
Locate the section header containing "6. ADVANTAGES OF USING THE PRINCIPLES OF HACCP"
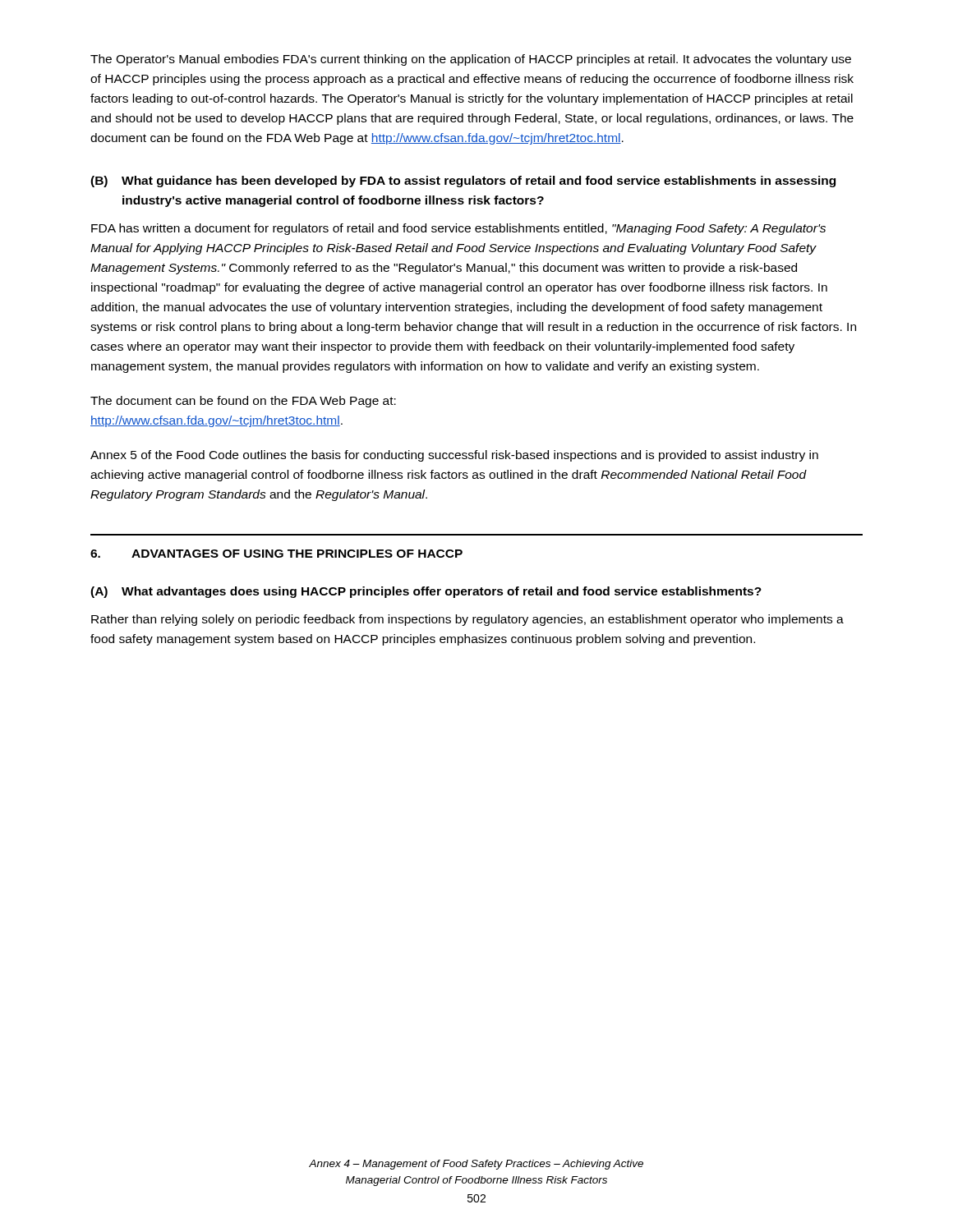point(276,554)
